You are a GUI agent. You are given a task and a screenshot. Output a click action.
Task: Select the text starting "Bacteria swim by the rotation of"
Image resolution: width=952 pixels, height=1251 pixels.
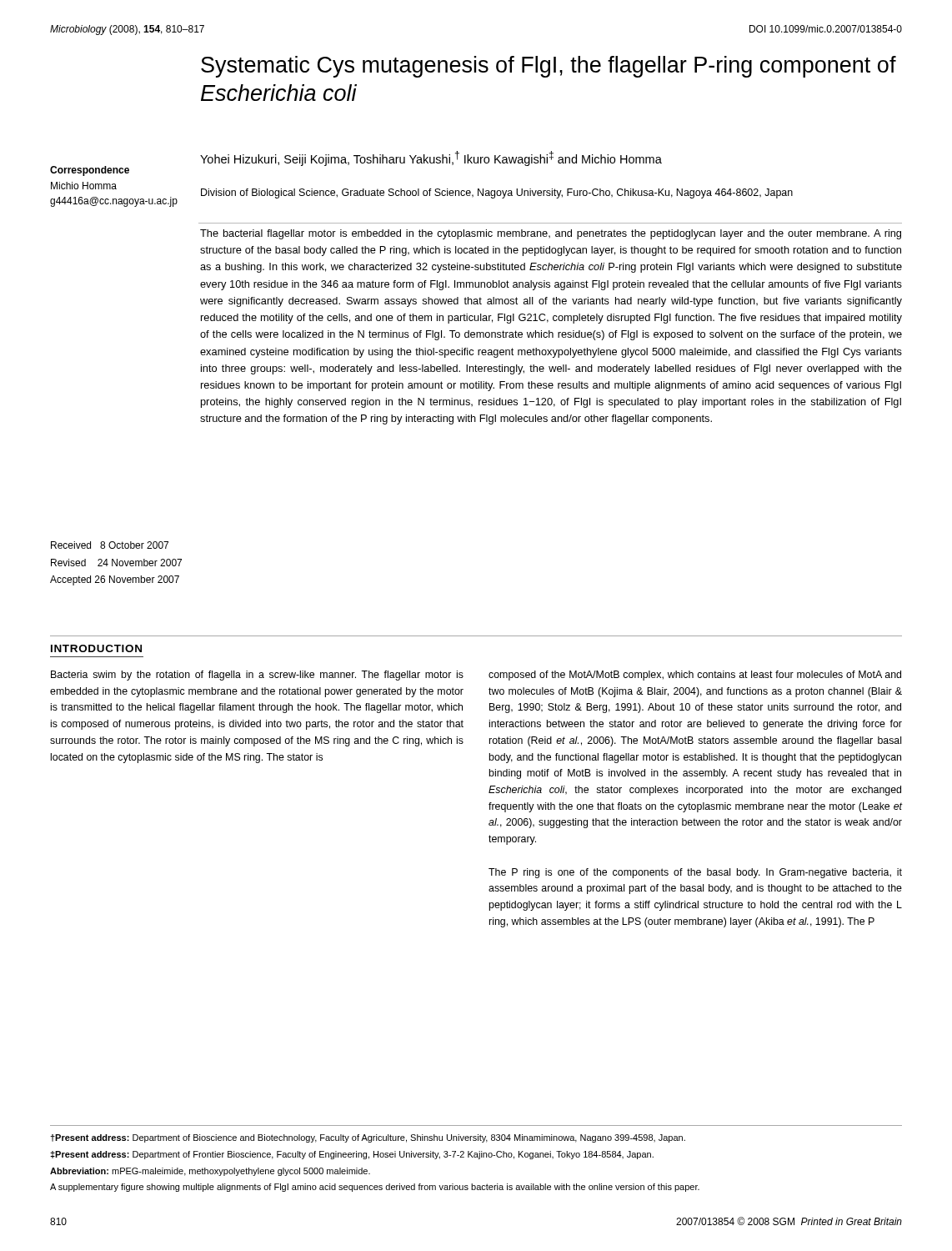coord(257,716)
